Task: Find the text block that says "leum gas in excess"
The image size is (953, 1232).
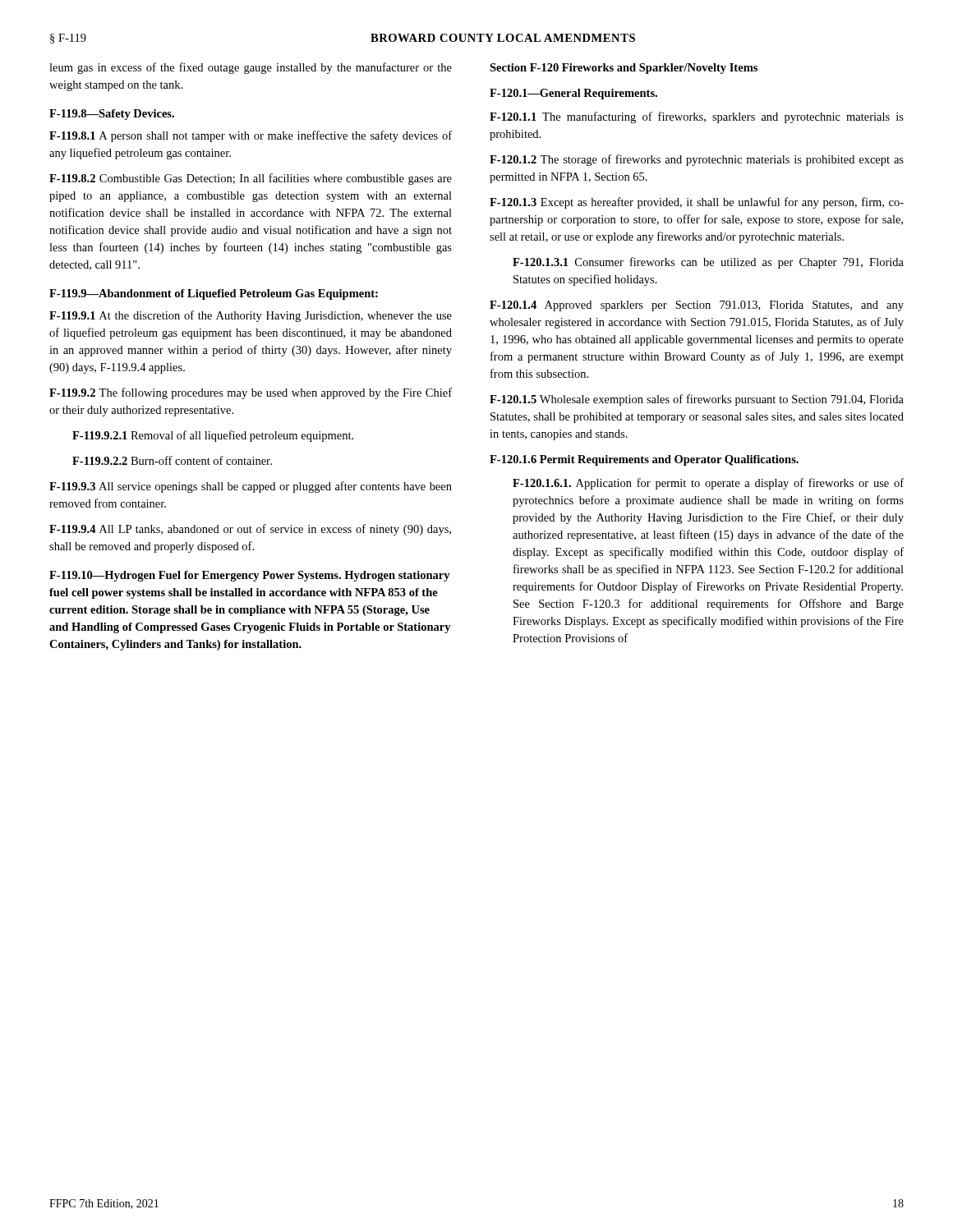Action: click(251, 76)
